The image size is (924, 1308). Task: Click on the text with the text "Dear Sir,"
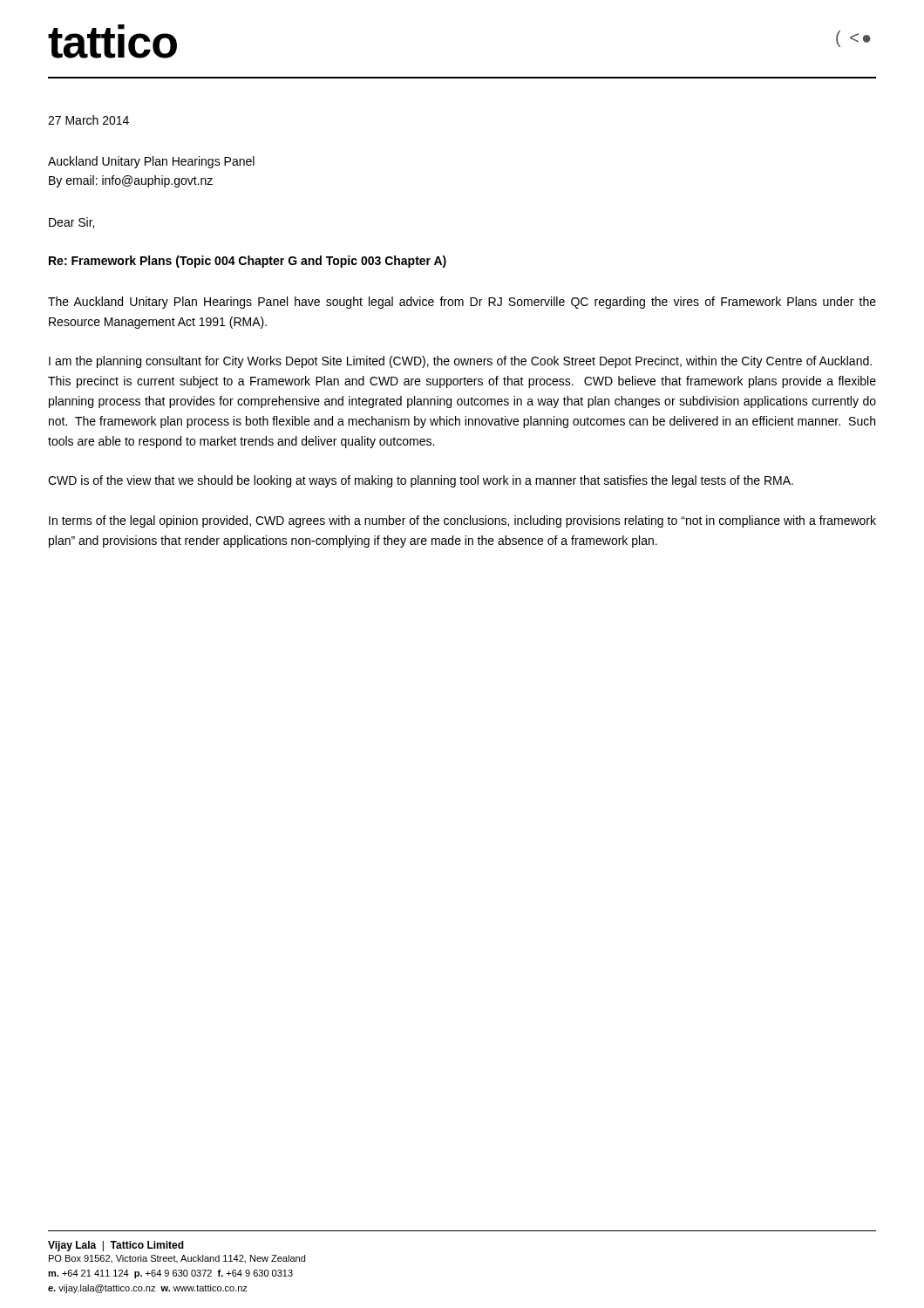click(72, 222)
